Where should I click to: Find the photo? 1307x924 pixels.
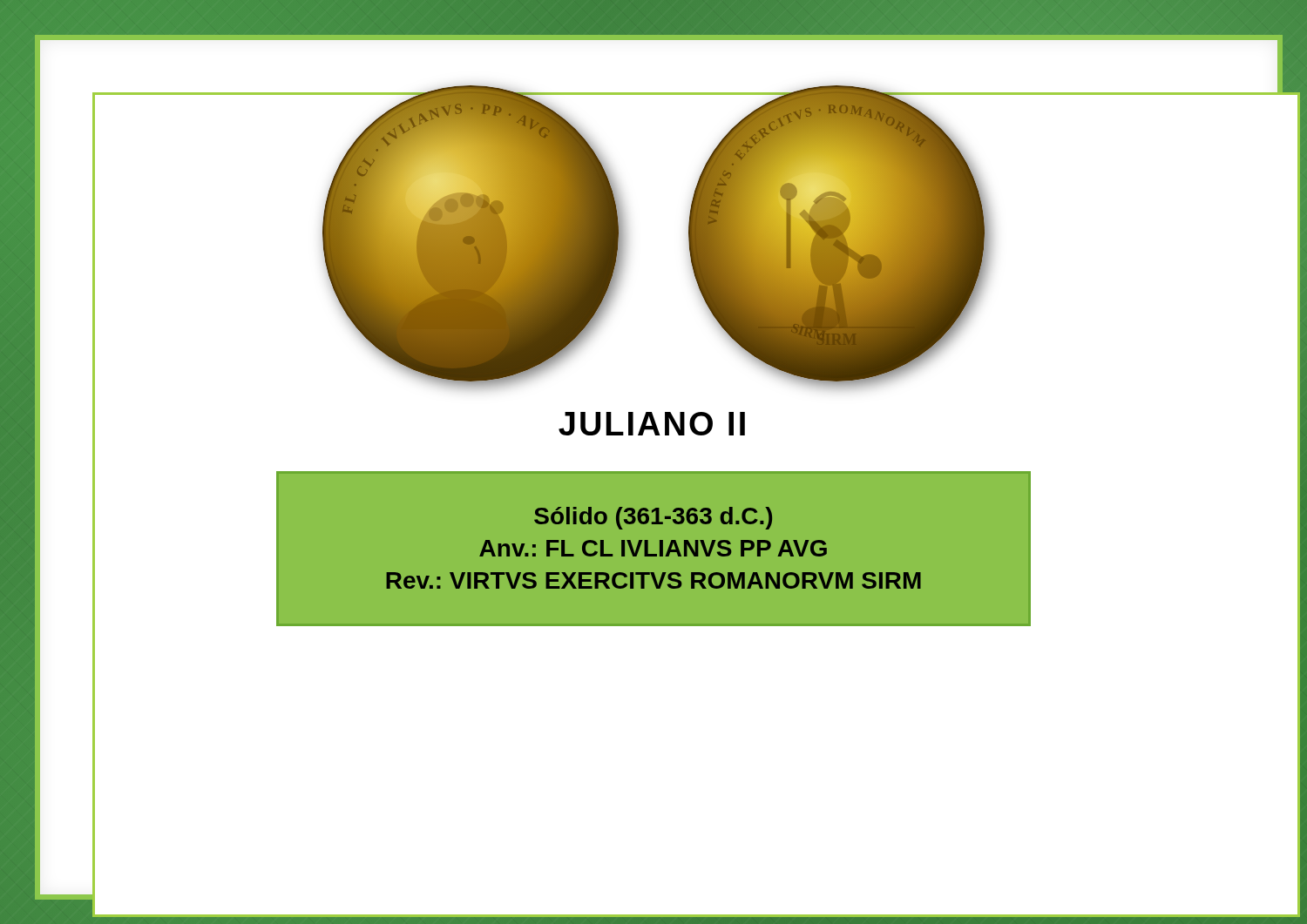[654, 233]
